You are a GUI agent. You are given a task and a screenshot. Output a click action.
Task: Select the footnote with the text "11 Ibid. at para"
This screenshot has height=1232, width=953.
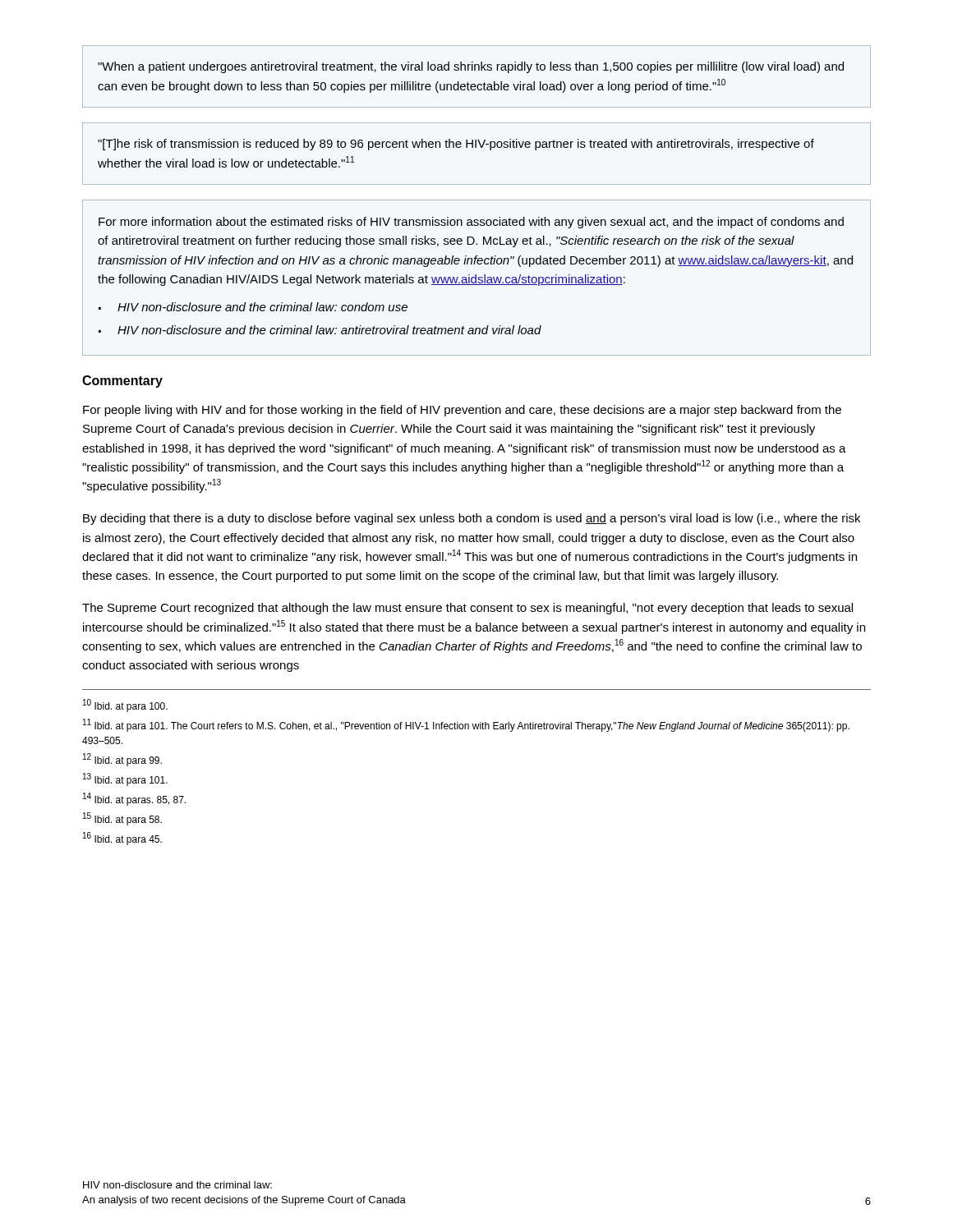[x=466, y=732]
